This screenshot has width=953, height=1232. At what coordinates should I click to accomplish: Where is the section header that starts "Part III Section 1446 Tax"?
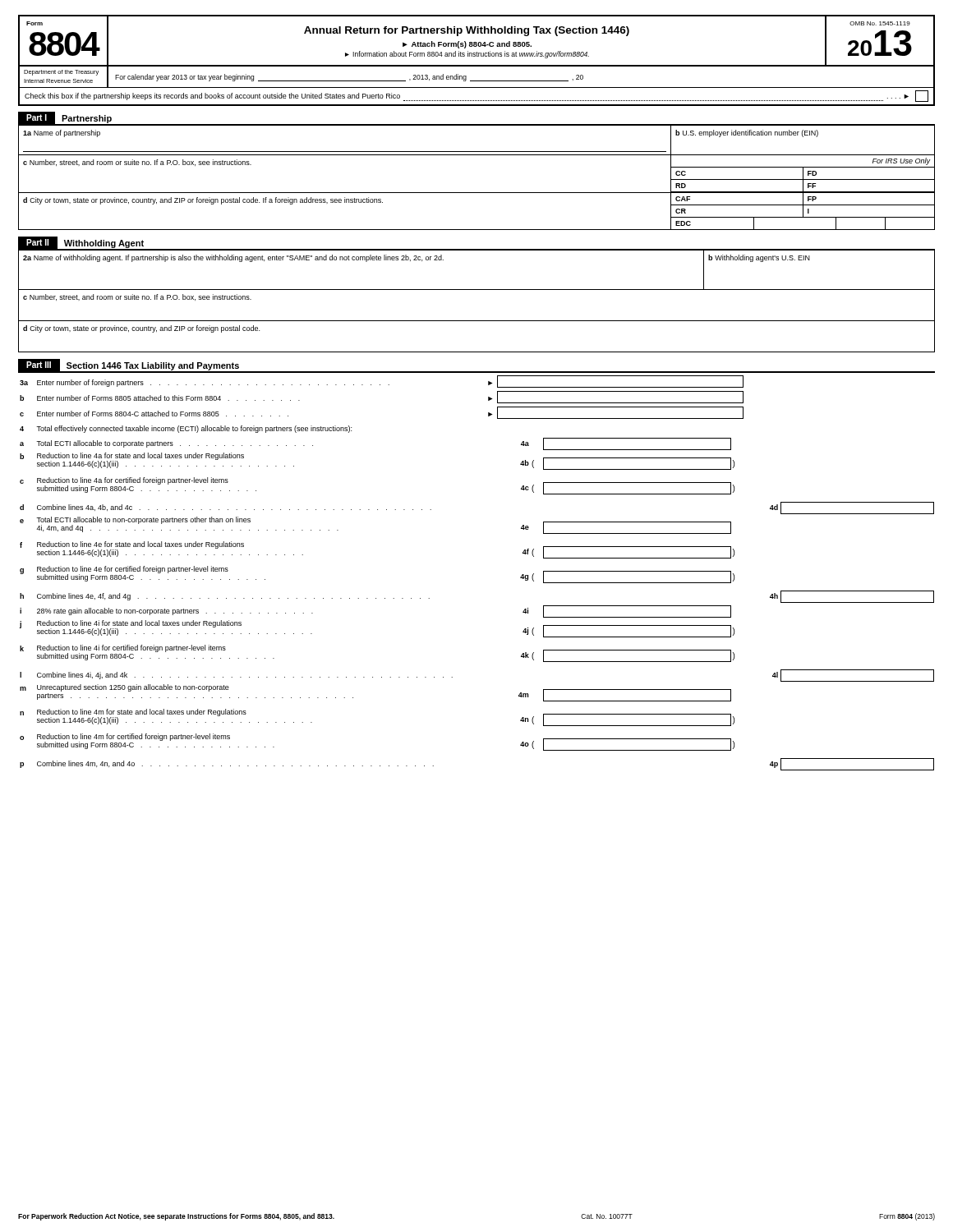tap(129, 365)
